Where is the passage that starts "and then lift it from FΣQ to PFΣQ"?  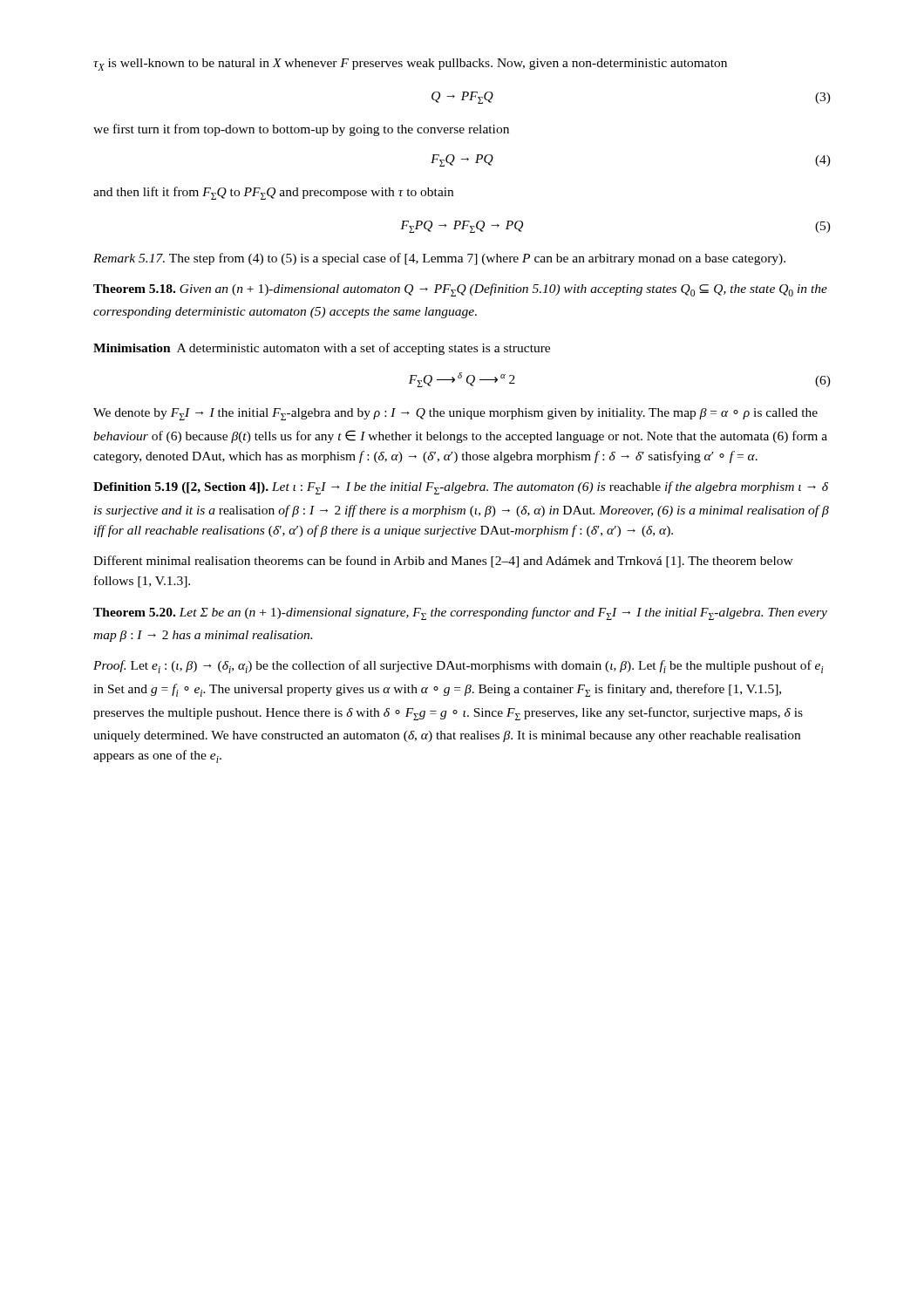point(462,193)
